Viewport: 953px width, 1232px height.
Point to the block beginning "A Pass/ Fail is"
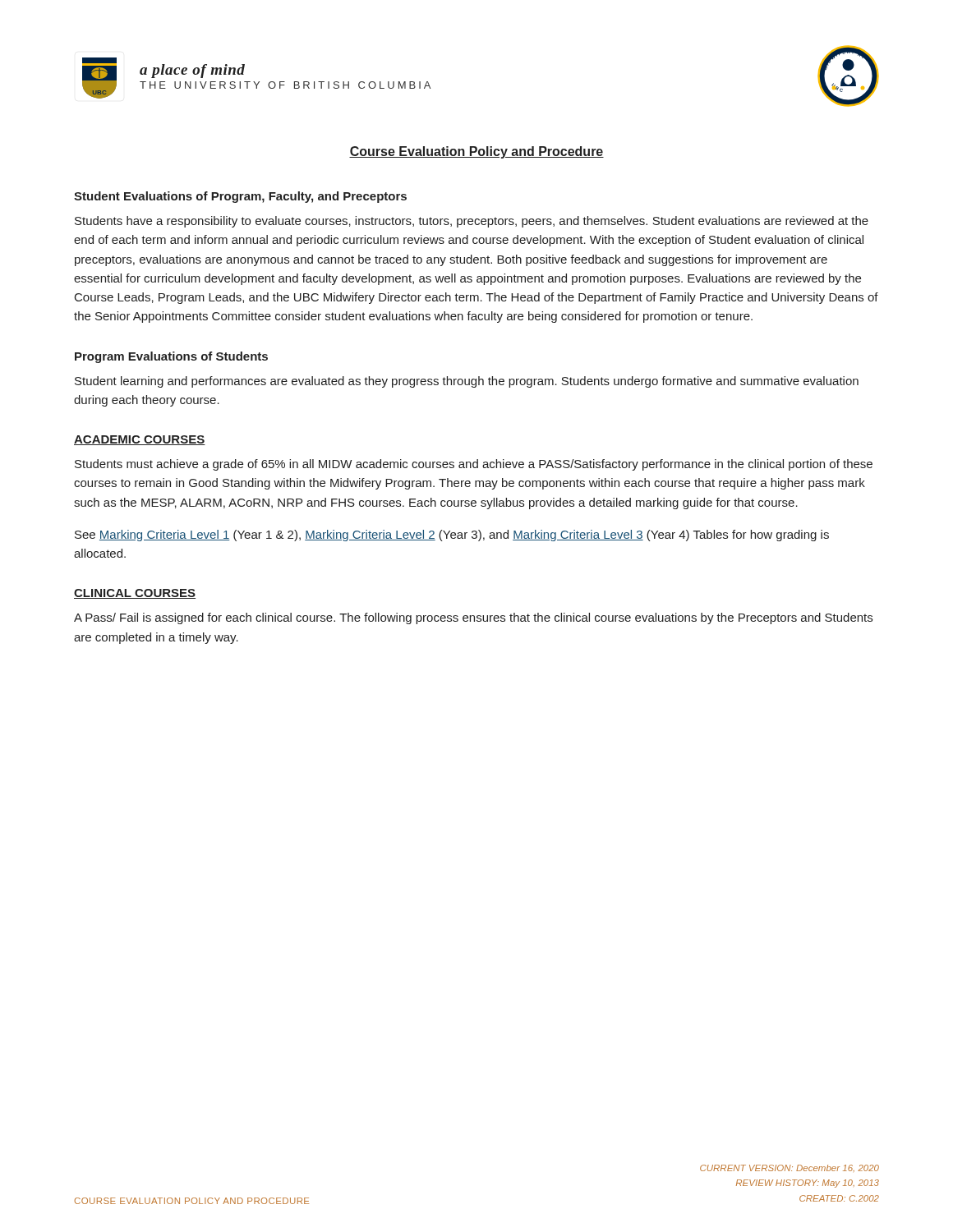pos(474,627)
